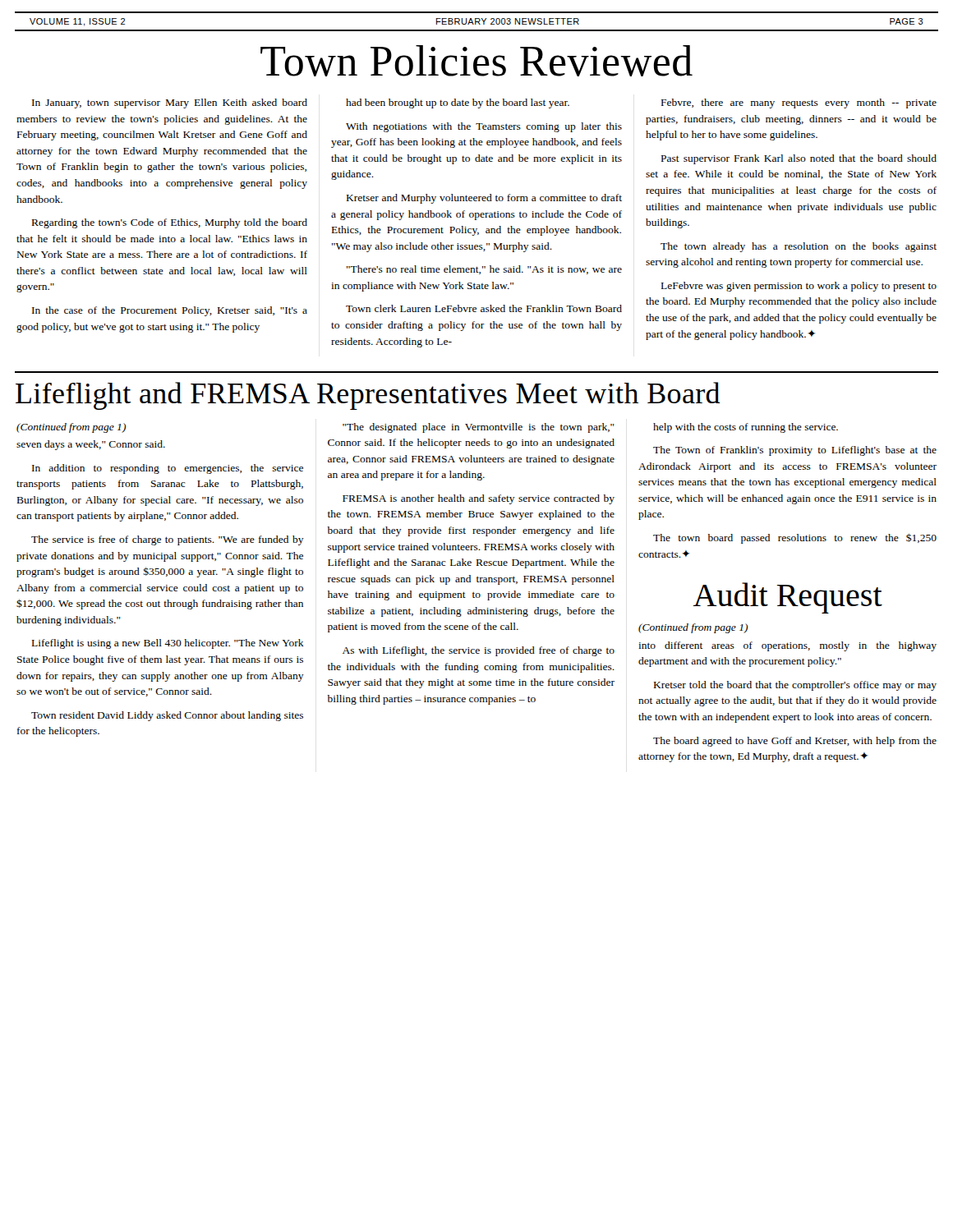Click where it says "Town Policies Reviewed"

(476, 61)
